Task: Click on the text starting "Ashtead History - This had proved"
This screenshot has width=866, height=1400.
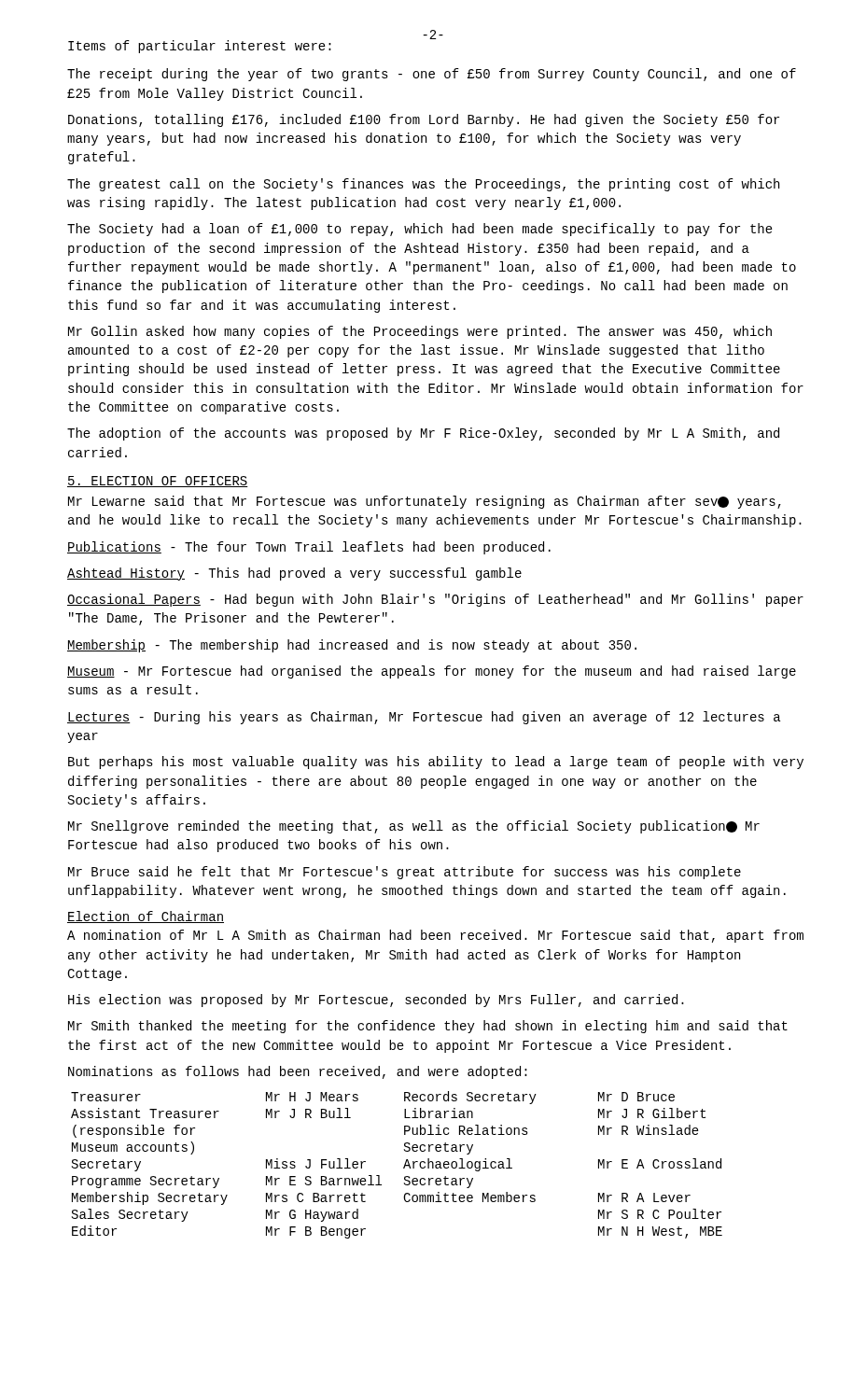Action: [x=439, y=574]
